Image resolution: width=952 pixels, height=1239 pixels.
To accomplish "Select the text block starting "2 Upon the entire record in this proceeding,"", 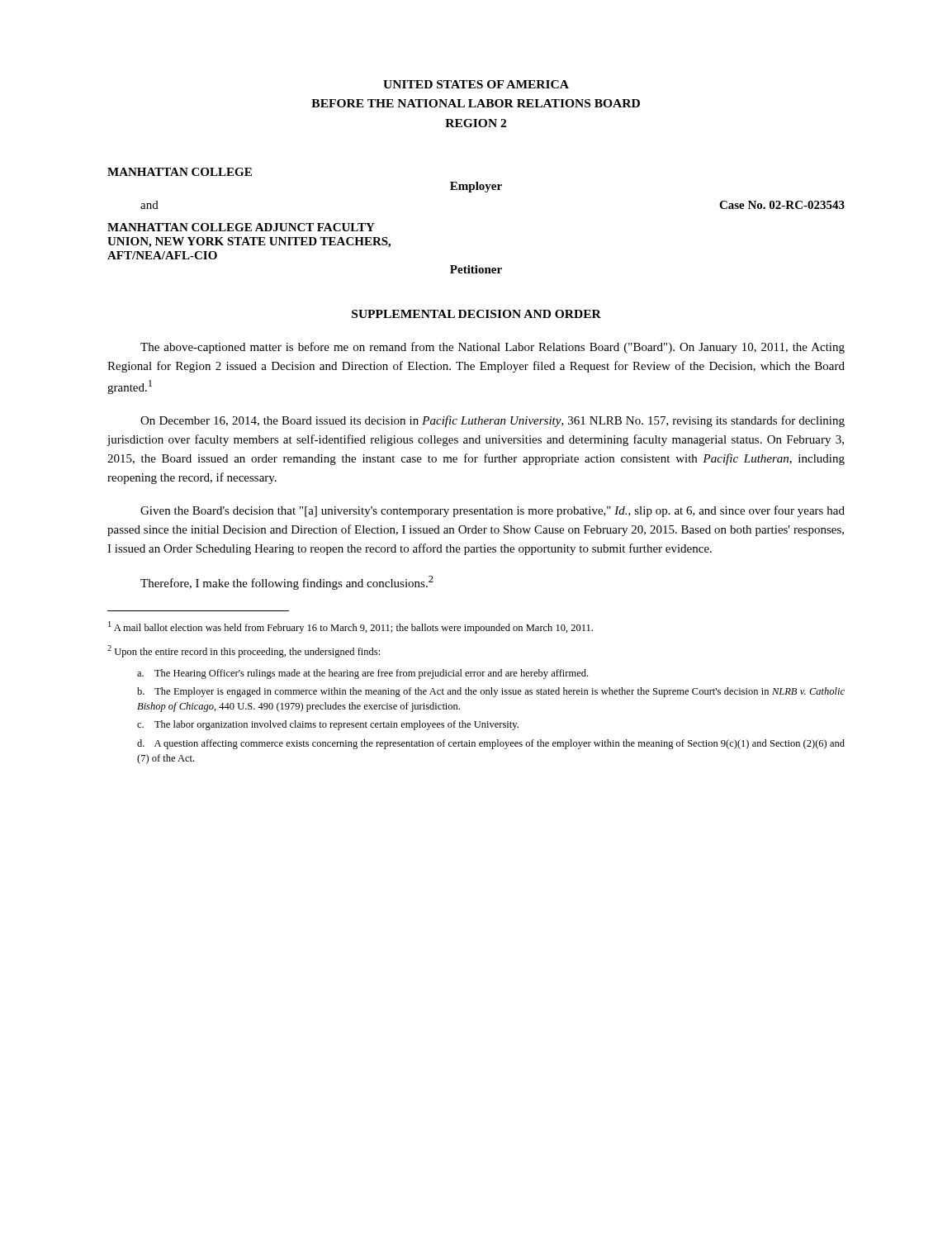I will click(x=244, y=650).
